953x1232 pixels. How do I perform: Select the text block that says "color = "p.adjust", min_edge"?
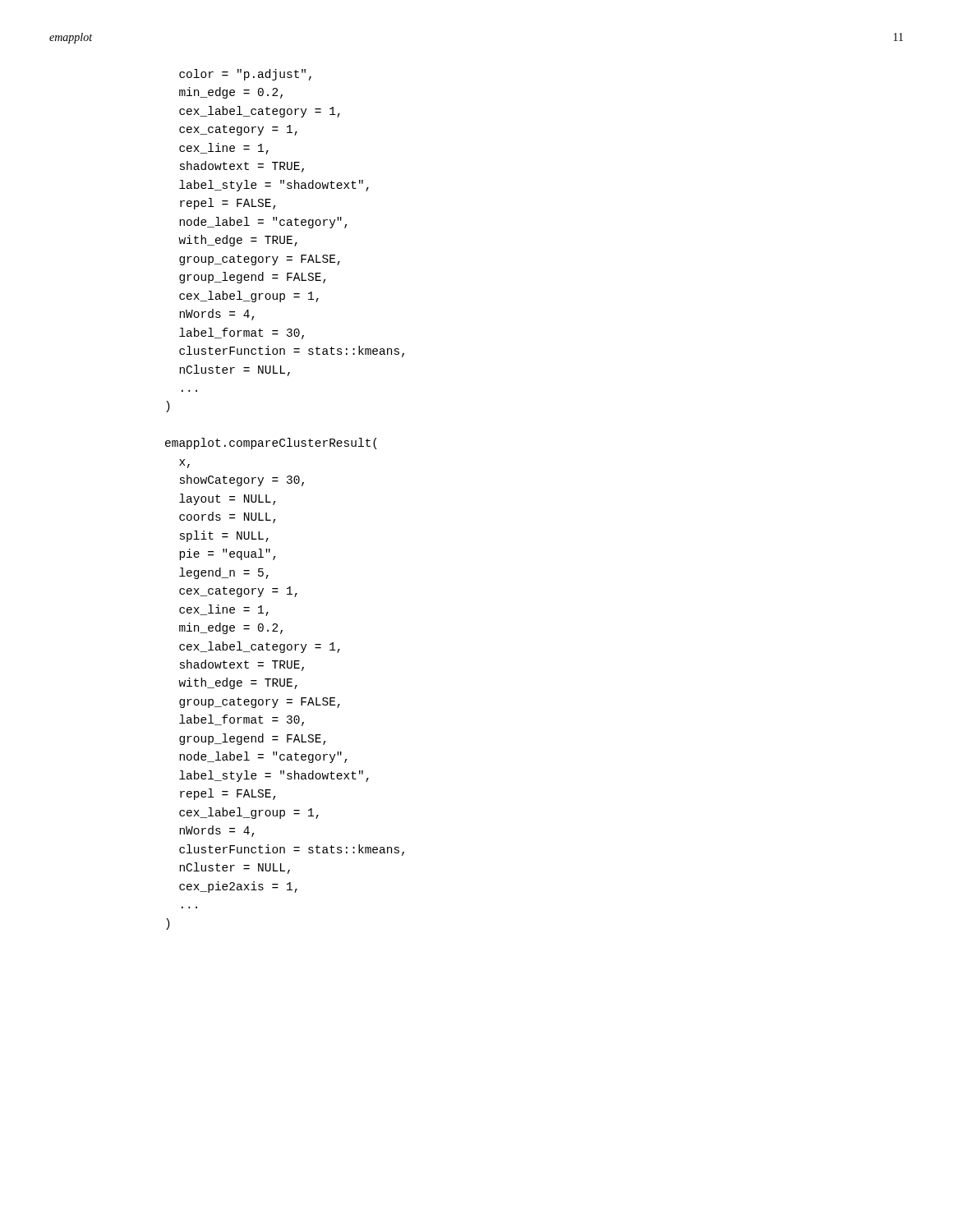point(286,499)
